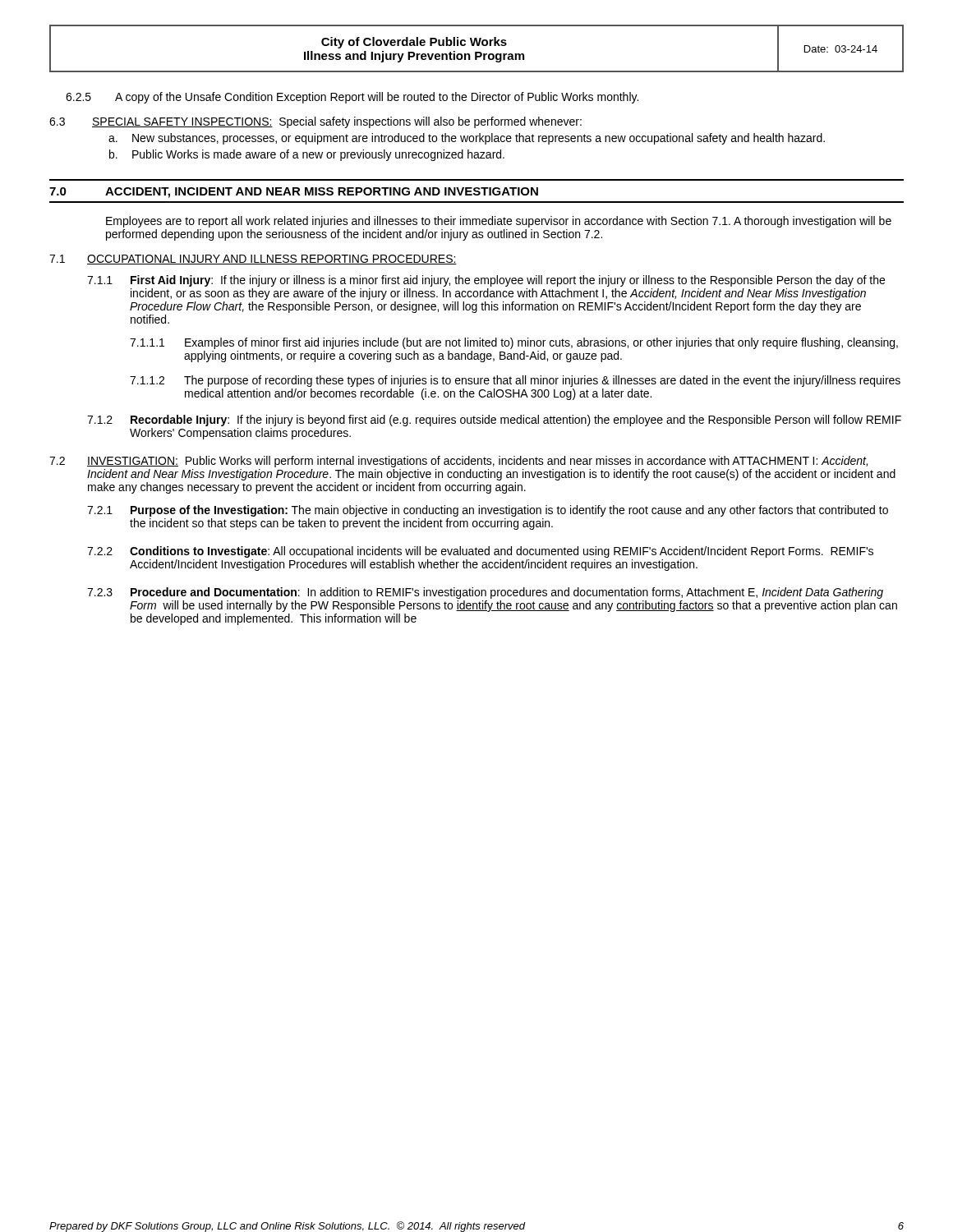Select the passage starting "7.2 INVESTIGATION: Public Works"

click(476, 474)
